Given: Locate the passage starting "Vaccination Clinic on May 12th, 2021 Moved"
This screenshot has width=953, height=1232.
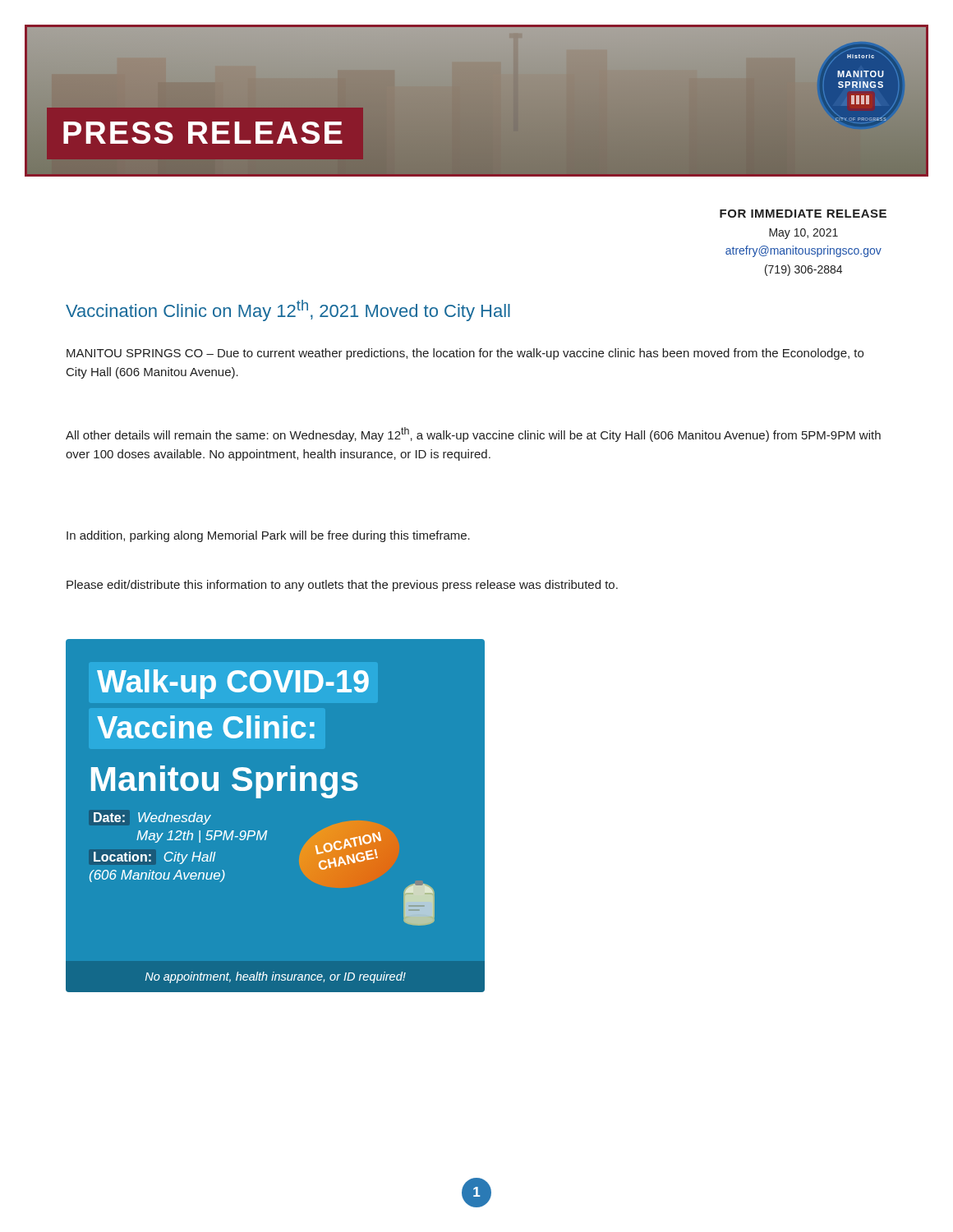Looking at the screenshot, I should [x=476, y=310].
